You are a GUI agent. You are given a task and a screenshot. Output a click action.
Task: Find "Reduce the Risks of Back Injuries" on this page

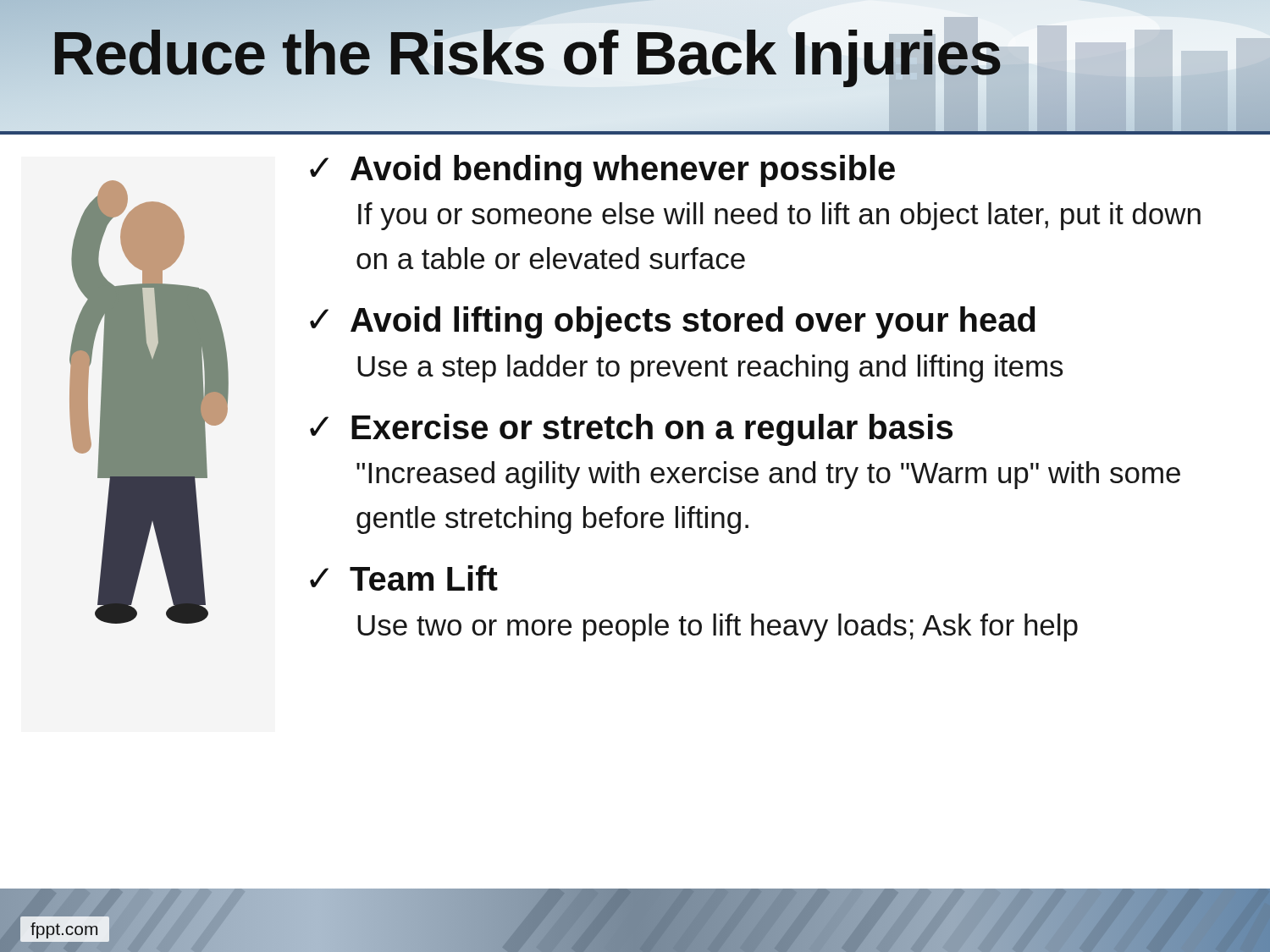(x=526, y=53)
